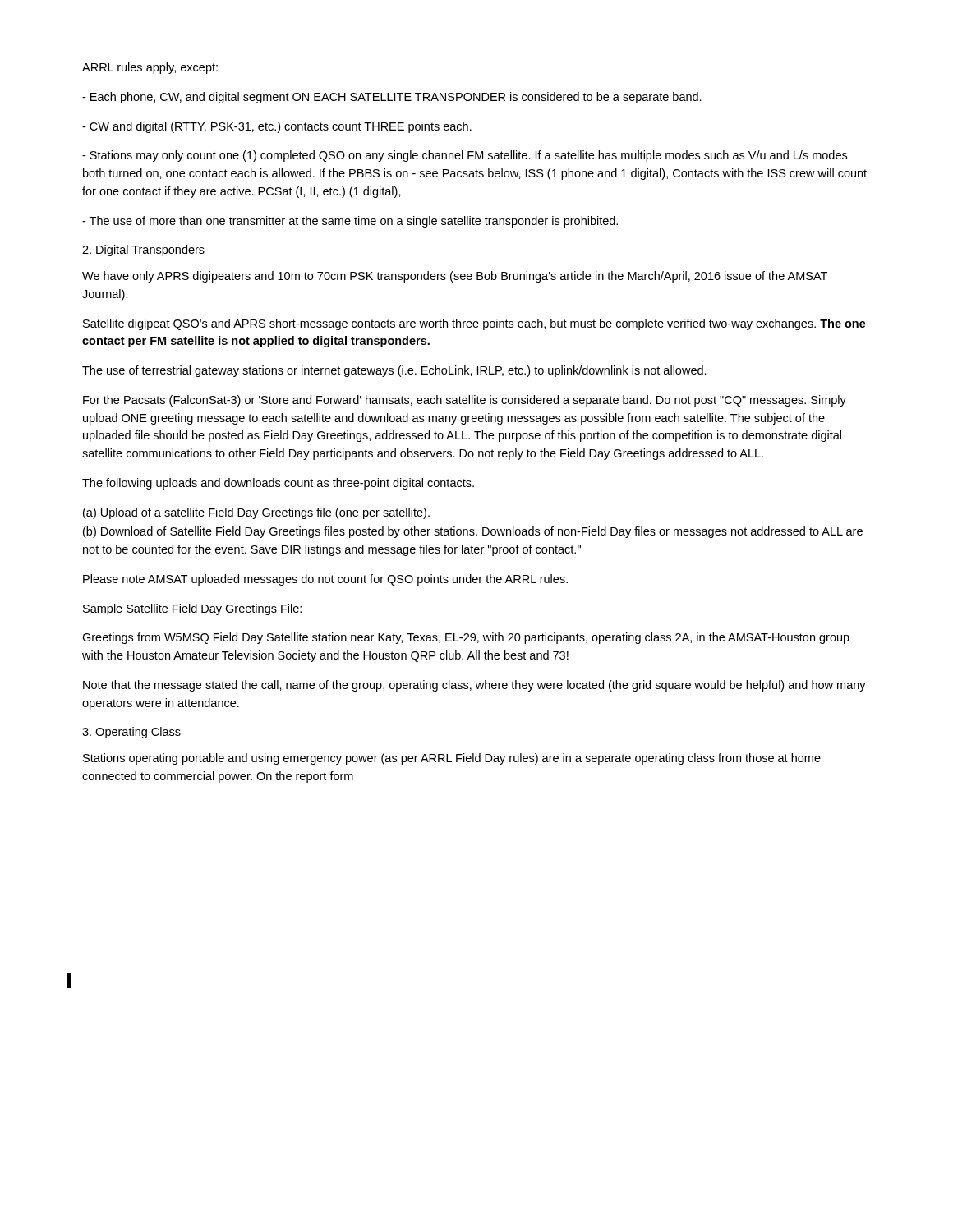Point to the passage starting "3. Operating Class"

click(x=131, y=732)
